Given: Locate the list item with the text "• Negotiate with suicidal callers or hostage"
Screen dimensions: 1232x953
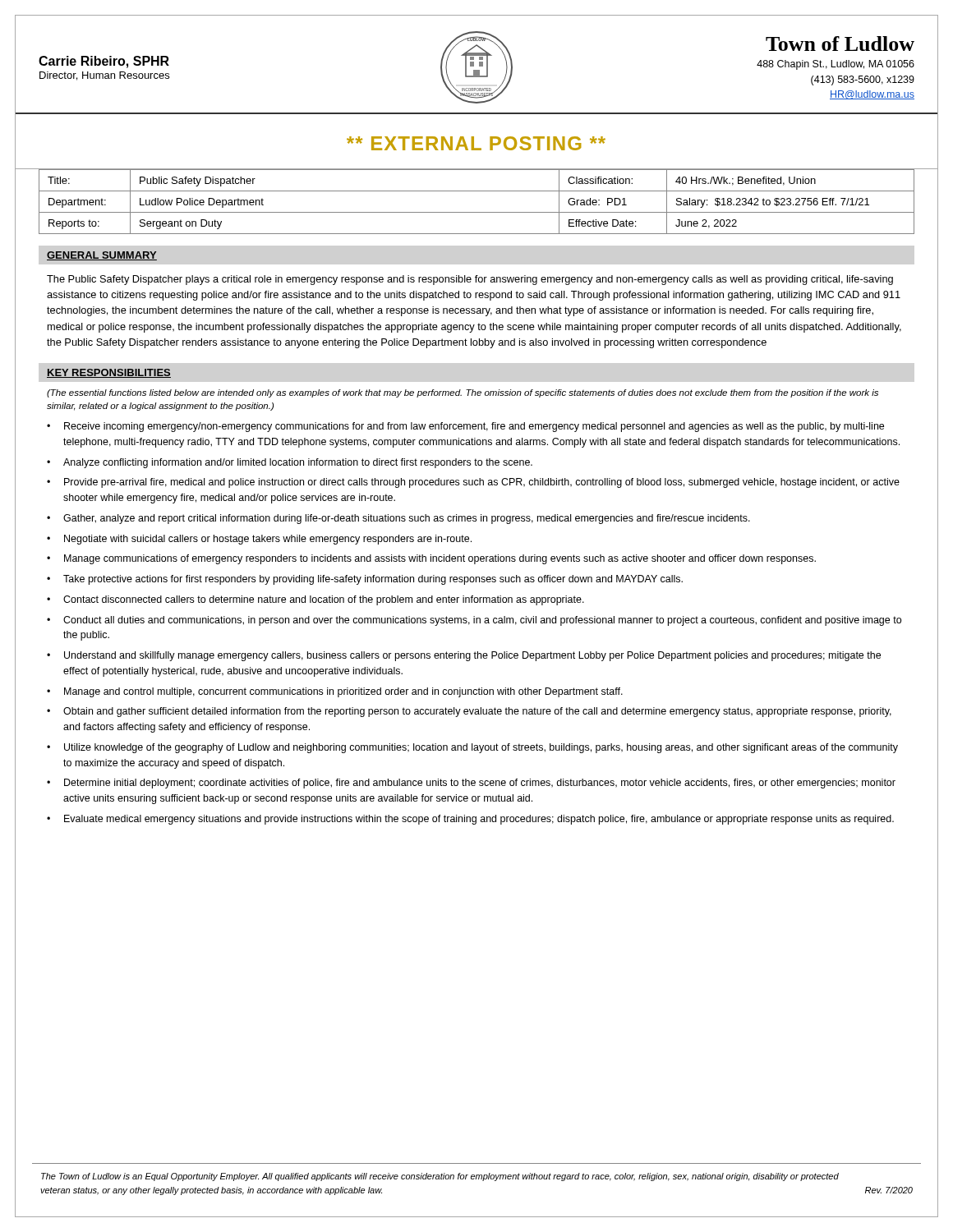Looking at the screenshot, I should (x=260, y=539).
